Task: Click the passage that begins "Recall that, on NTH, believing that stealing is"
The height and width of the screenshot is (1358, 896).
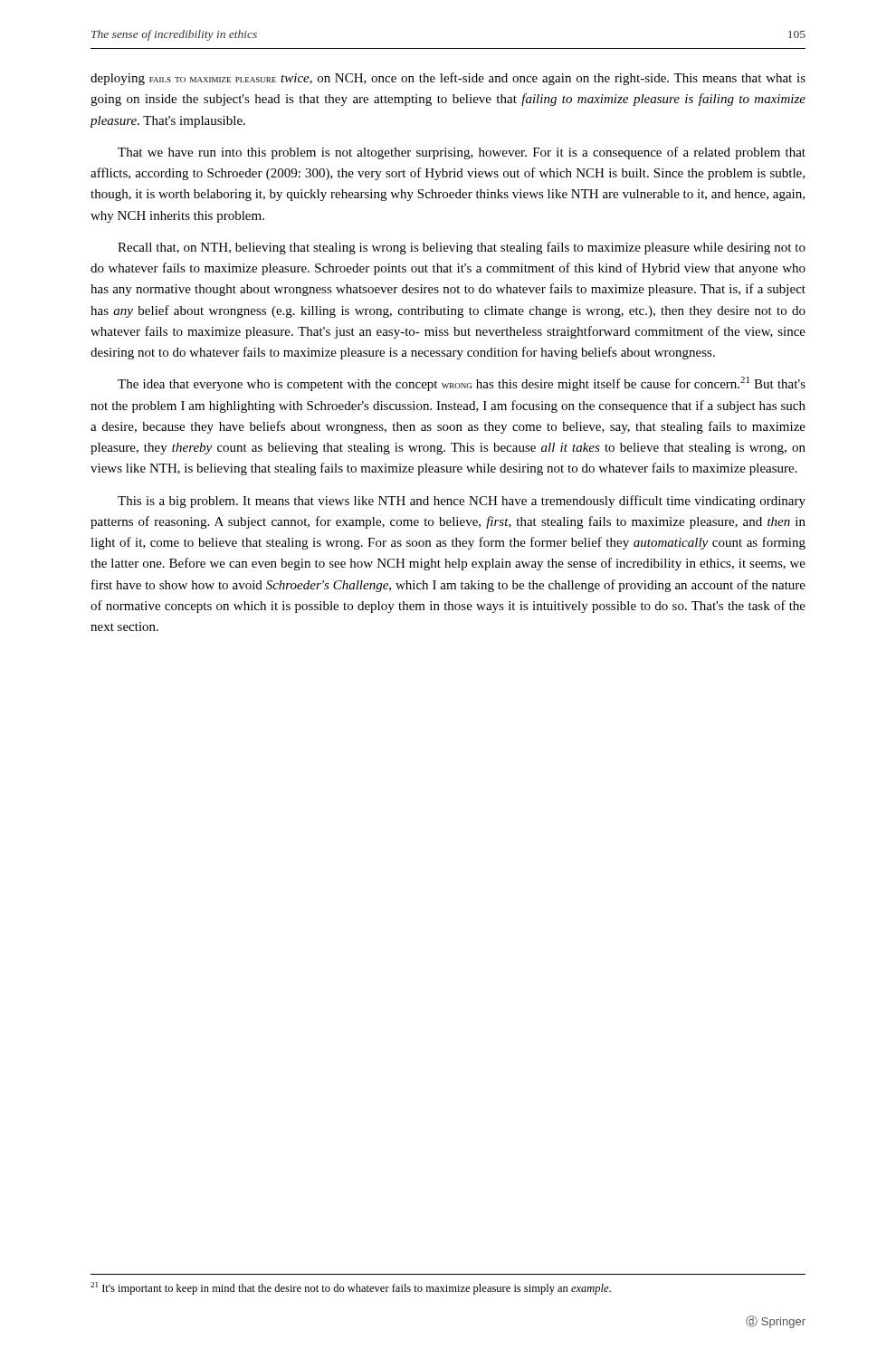Action: tap(448, 300)
